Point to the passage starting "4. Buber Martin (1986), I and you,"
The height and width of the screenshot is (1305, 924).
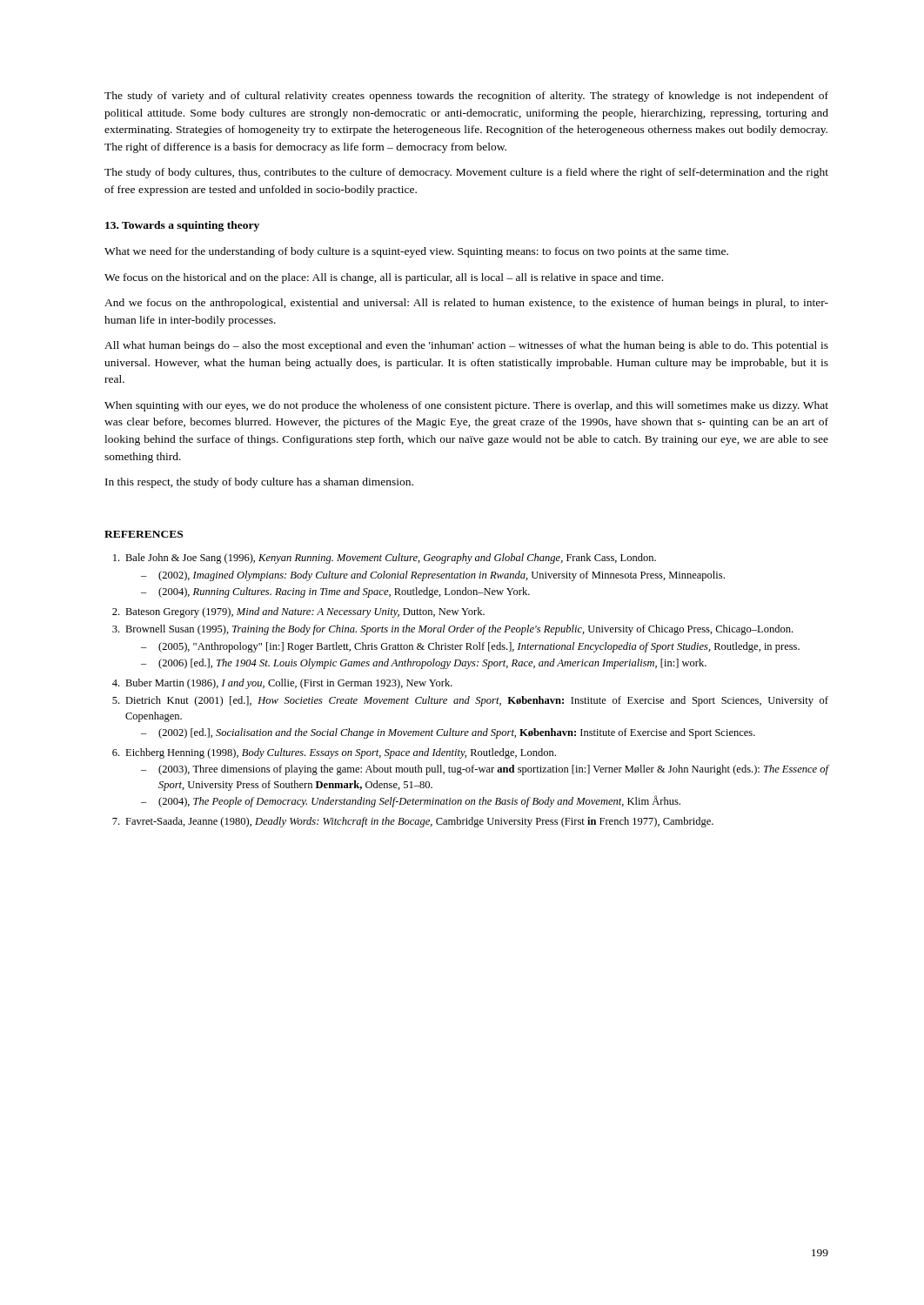(282, 684)
